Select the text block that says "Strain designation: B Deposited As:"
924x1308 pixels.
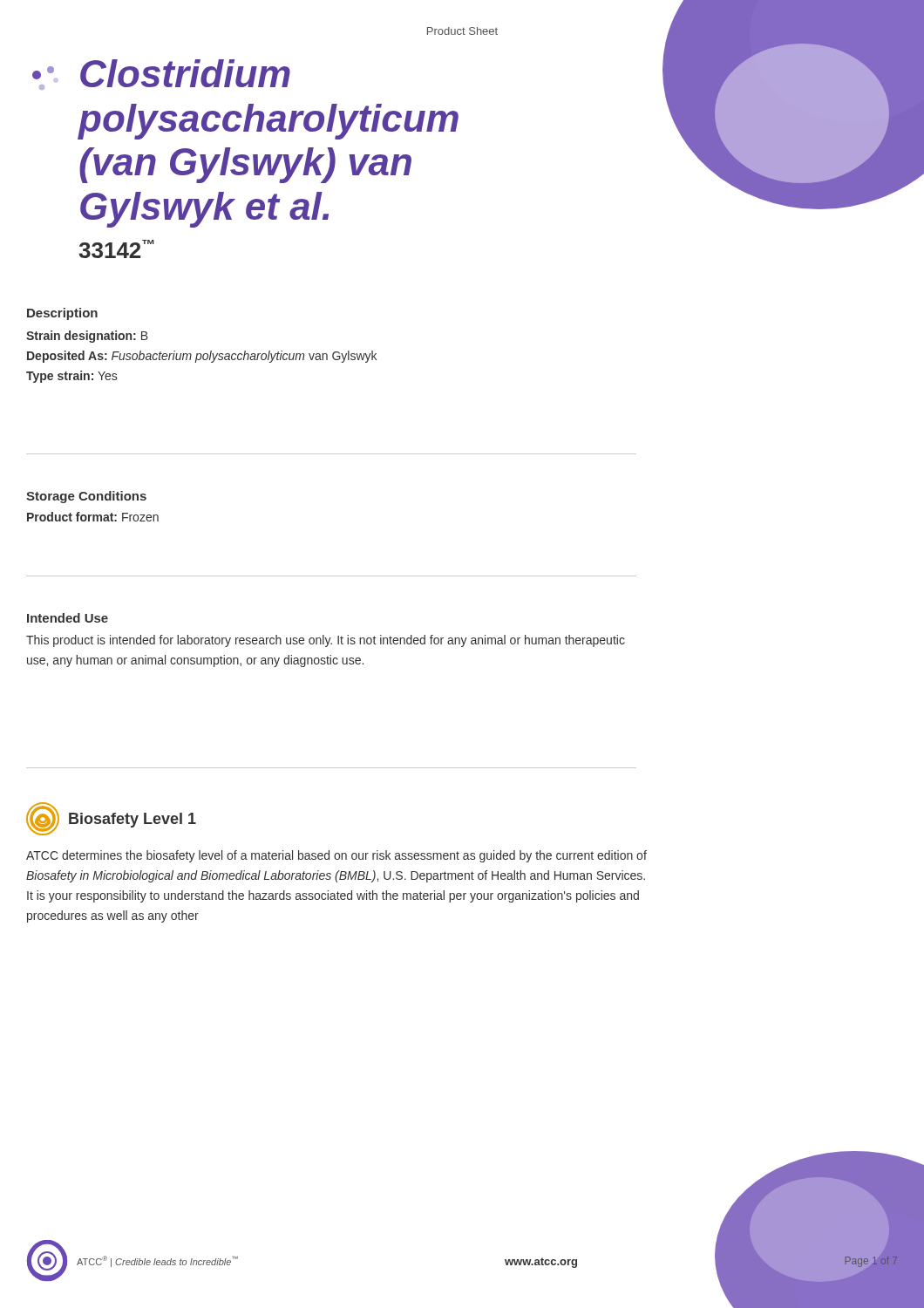[x=331, y=356]
